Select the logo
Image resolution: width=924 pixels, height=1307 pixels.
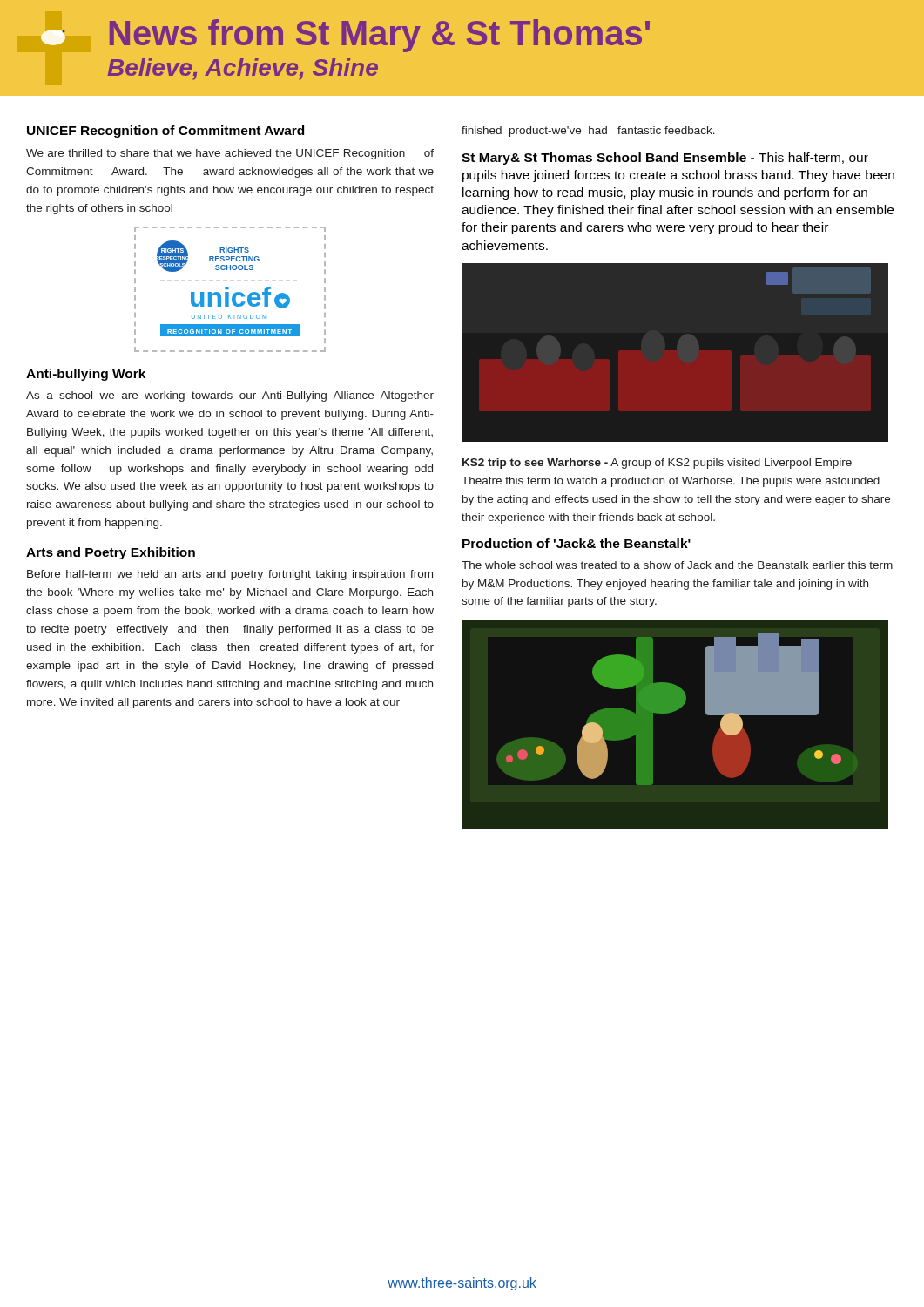click(230, 289)
